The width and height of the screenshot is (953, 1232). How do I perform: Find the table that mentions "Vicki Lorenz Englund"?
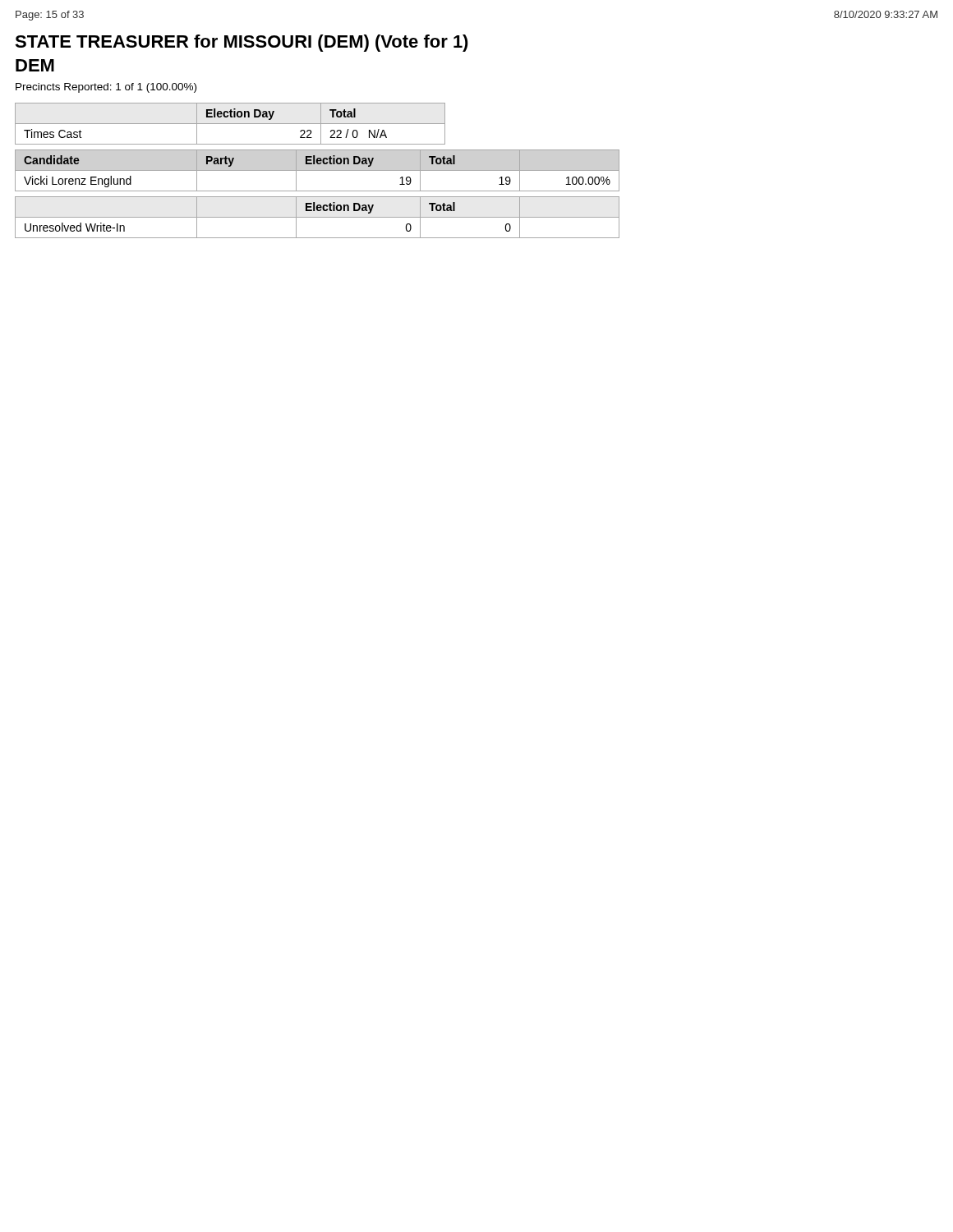coord(476,171)
